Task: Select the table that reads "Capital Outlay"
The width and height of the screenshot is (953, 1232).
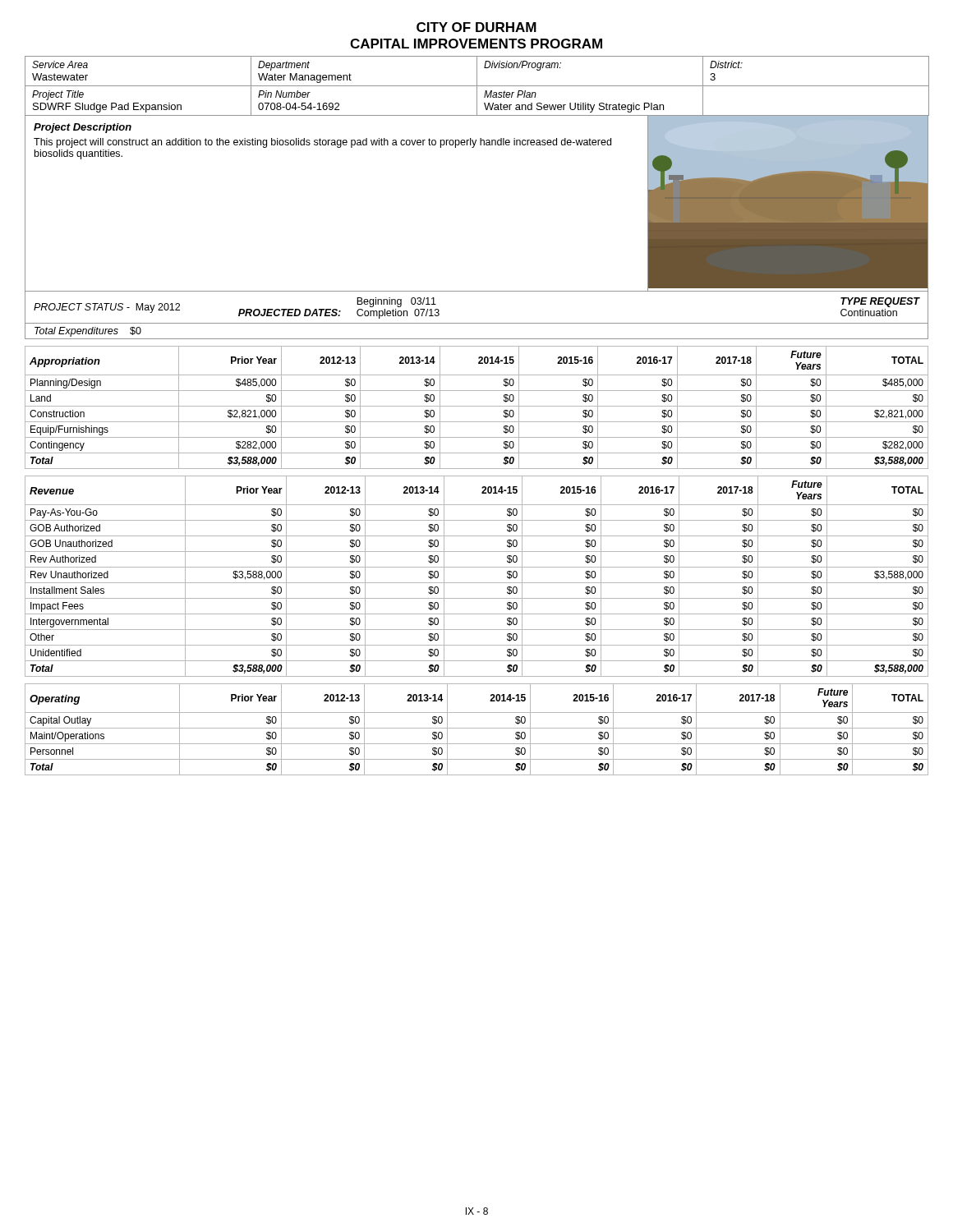Action: (476, 729)
